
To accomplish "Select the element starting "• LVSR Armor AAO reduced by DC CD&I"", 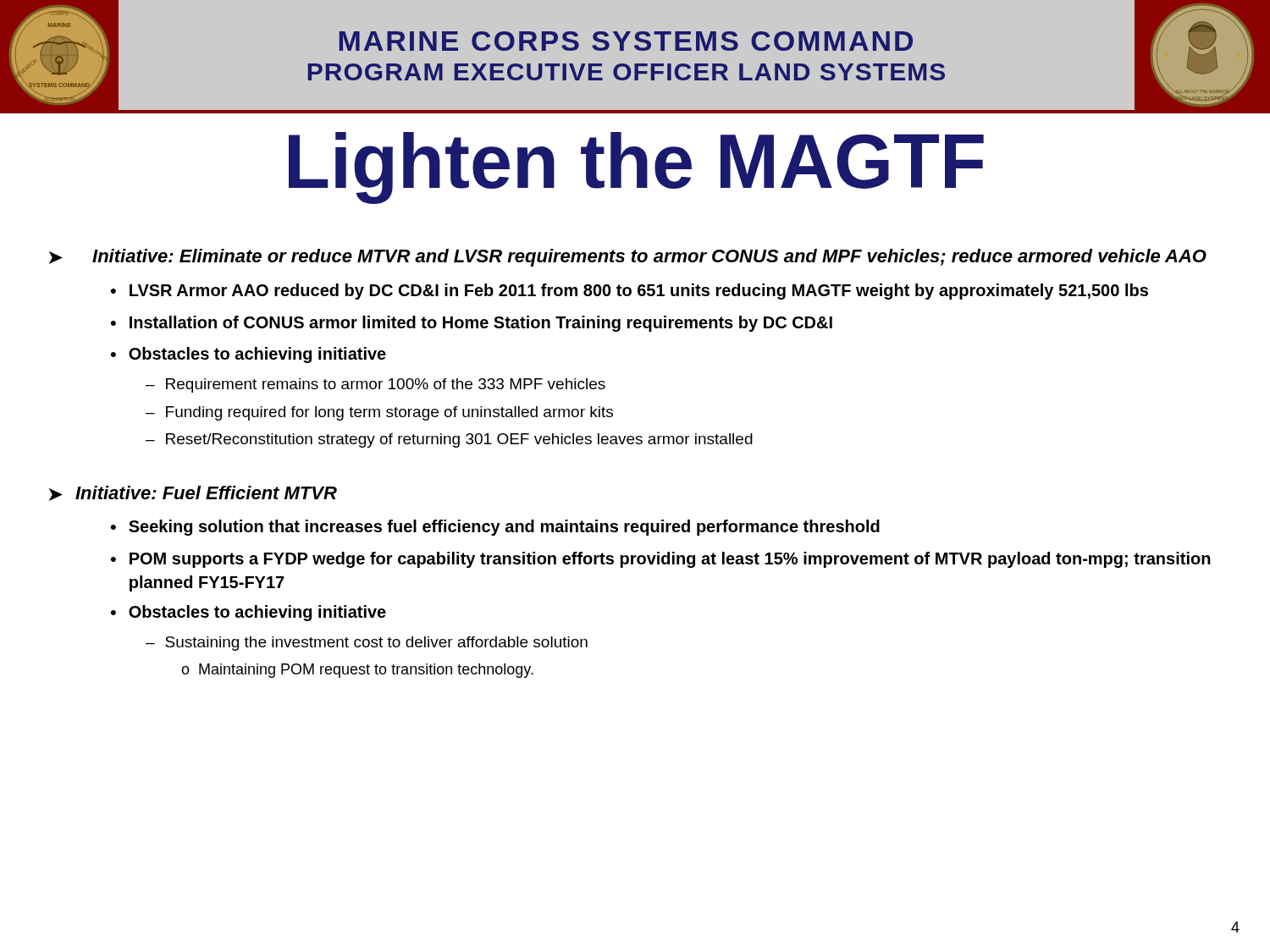I will point(629,291).
